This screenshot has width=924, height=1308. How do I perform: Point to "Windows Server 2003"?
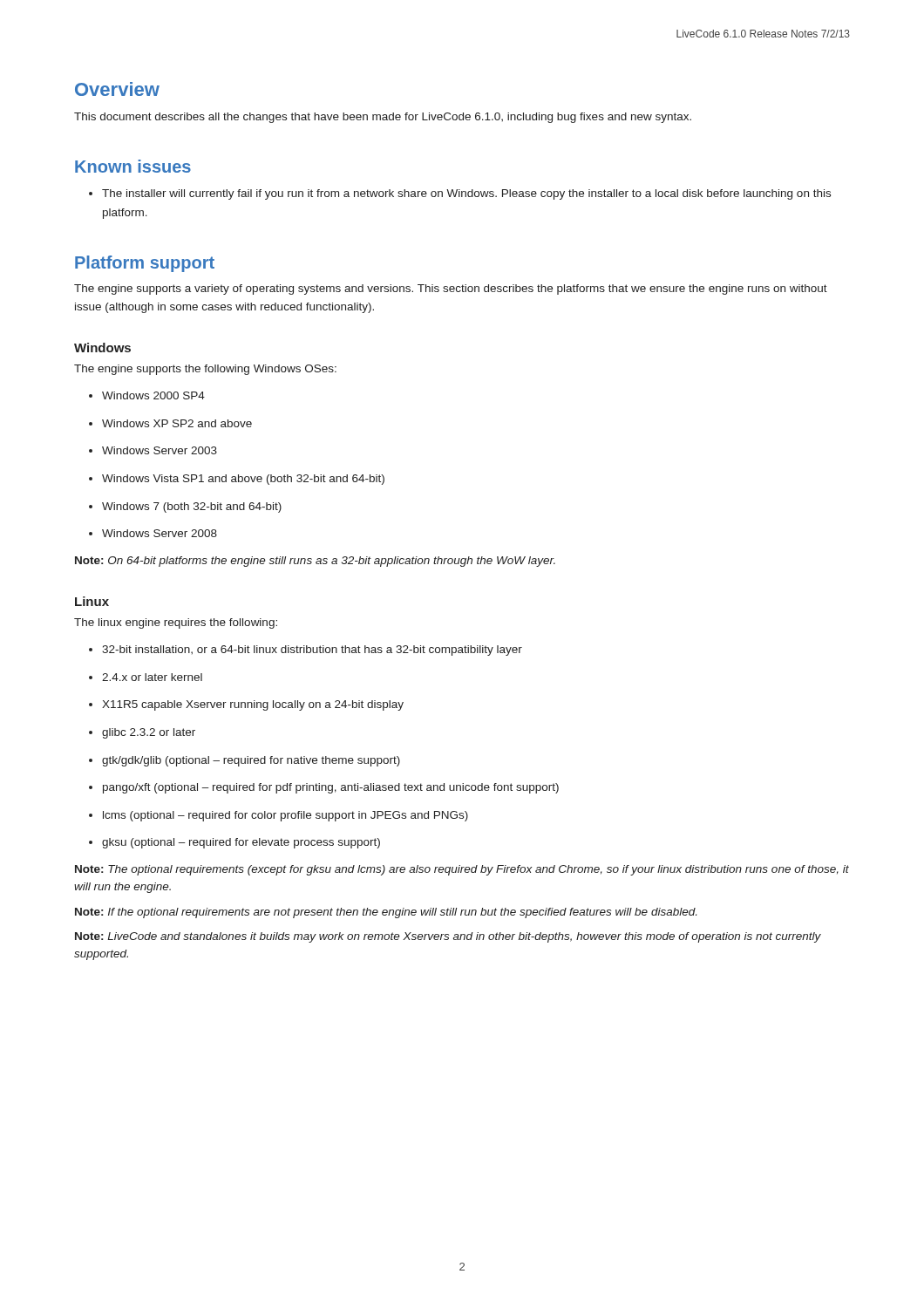pos(153,450)
